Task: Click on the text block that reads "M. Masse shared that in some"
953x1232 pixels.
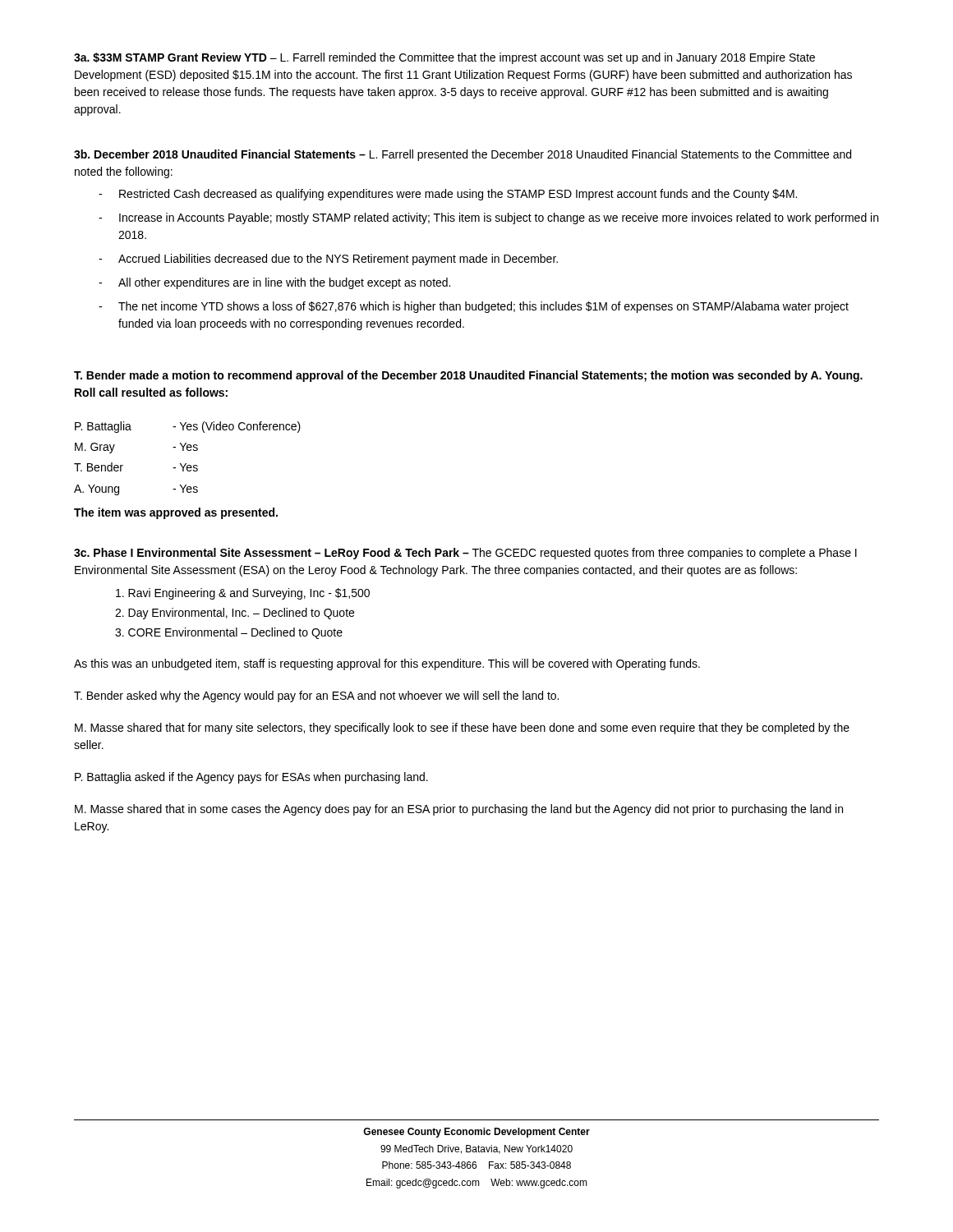Action: tap(459, 818)
